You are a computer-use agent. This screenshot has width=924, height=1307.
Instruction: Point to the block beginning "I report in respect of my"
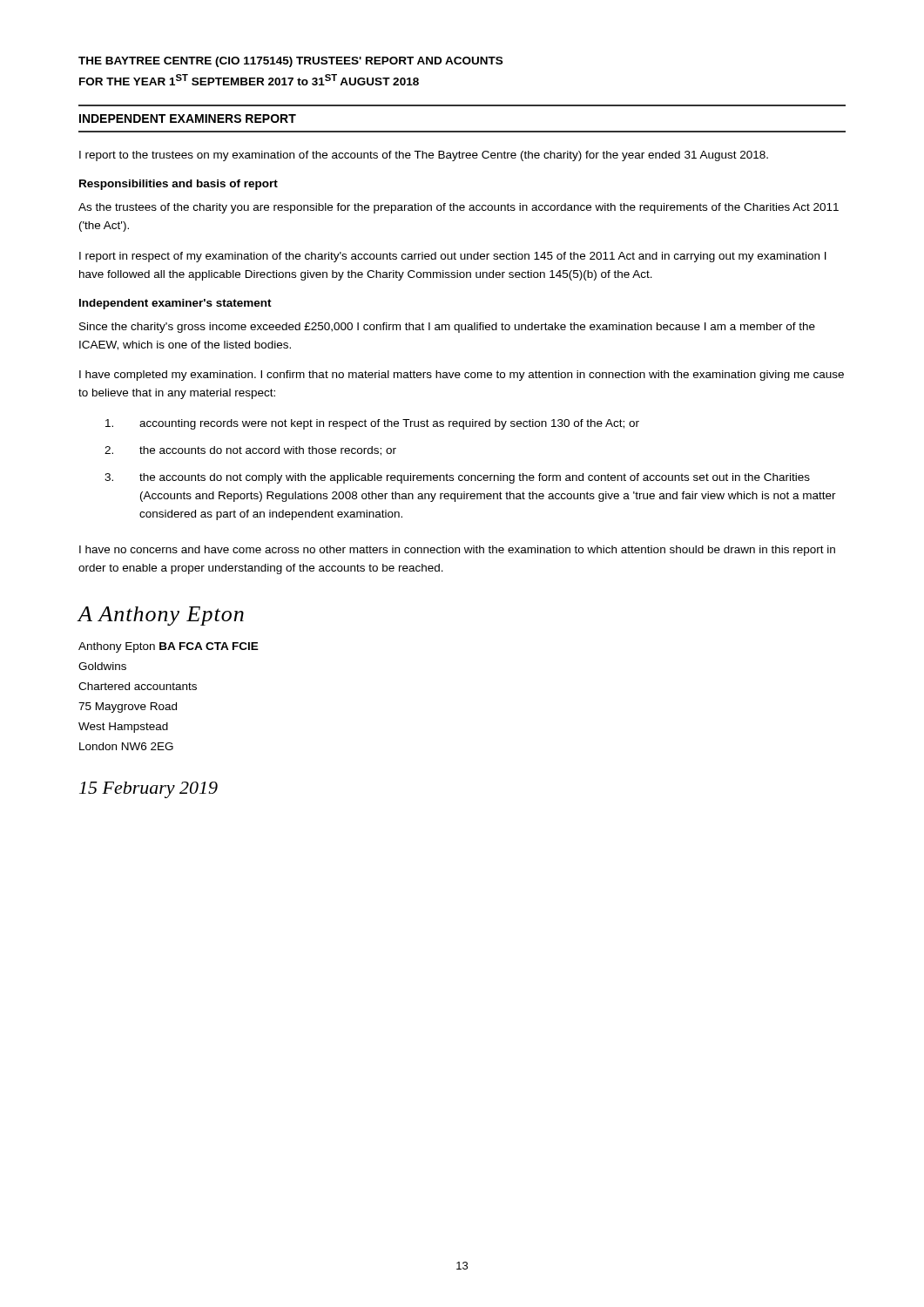point(453,265)
